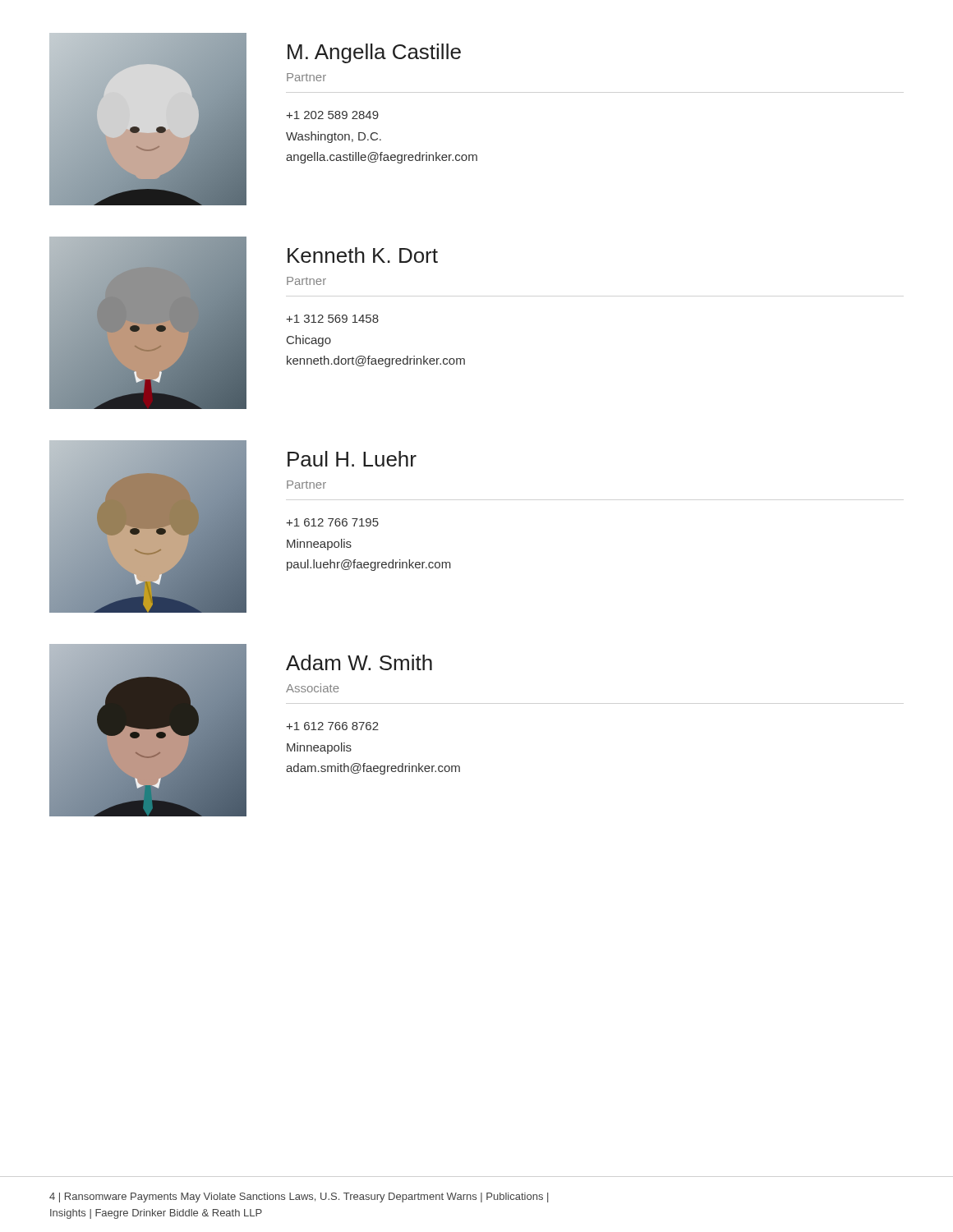Click on the text block with the text "+1 312 569 1458 Chicago"

[332, 319]
